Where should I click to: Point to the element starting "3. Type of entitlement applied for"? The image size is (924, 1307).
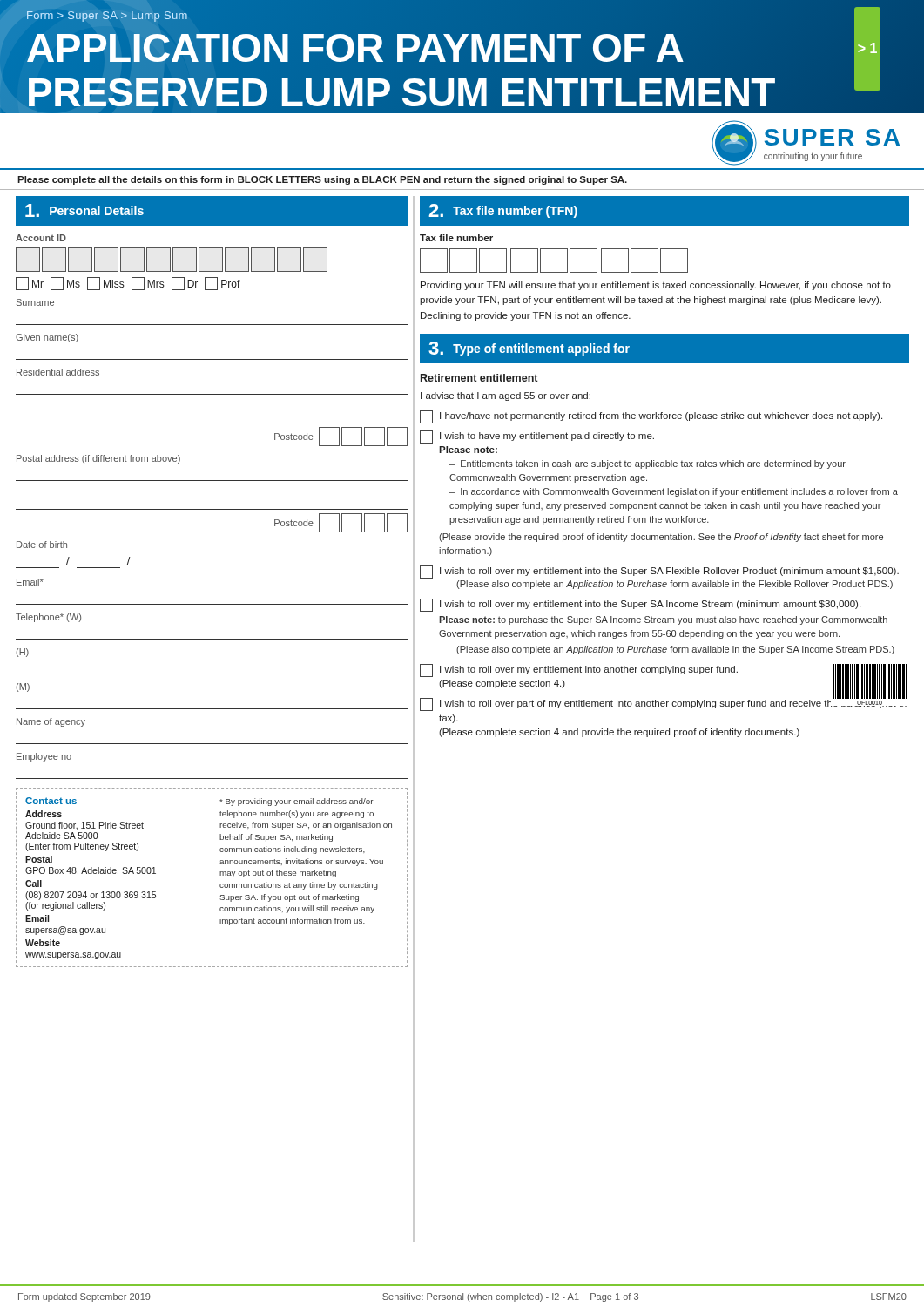pyautogui.click(x=529, y=348)
